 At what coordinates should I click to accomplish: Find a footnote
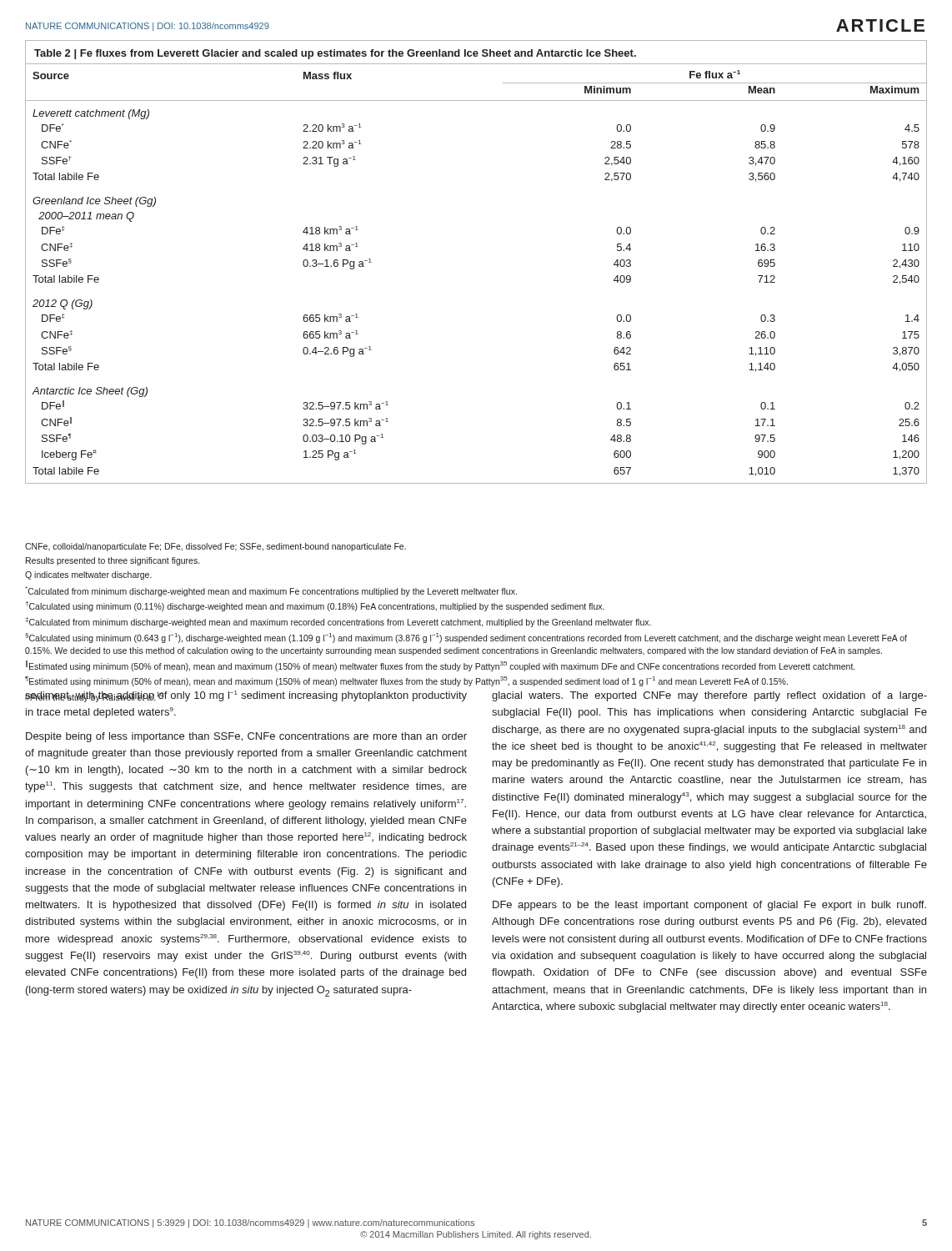(x=476, y=622)
